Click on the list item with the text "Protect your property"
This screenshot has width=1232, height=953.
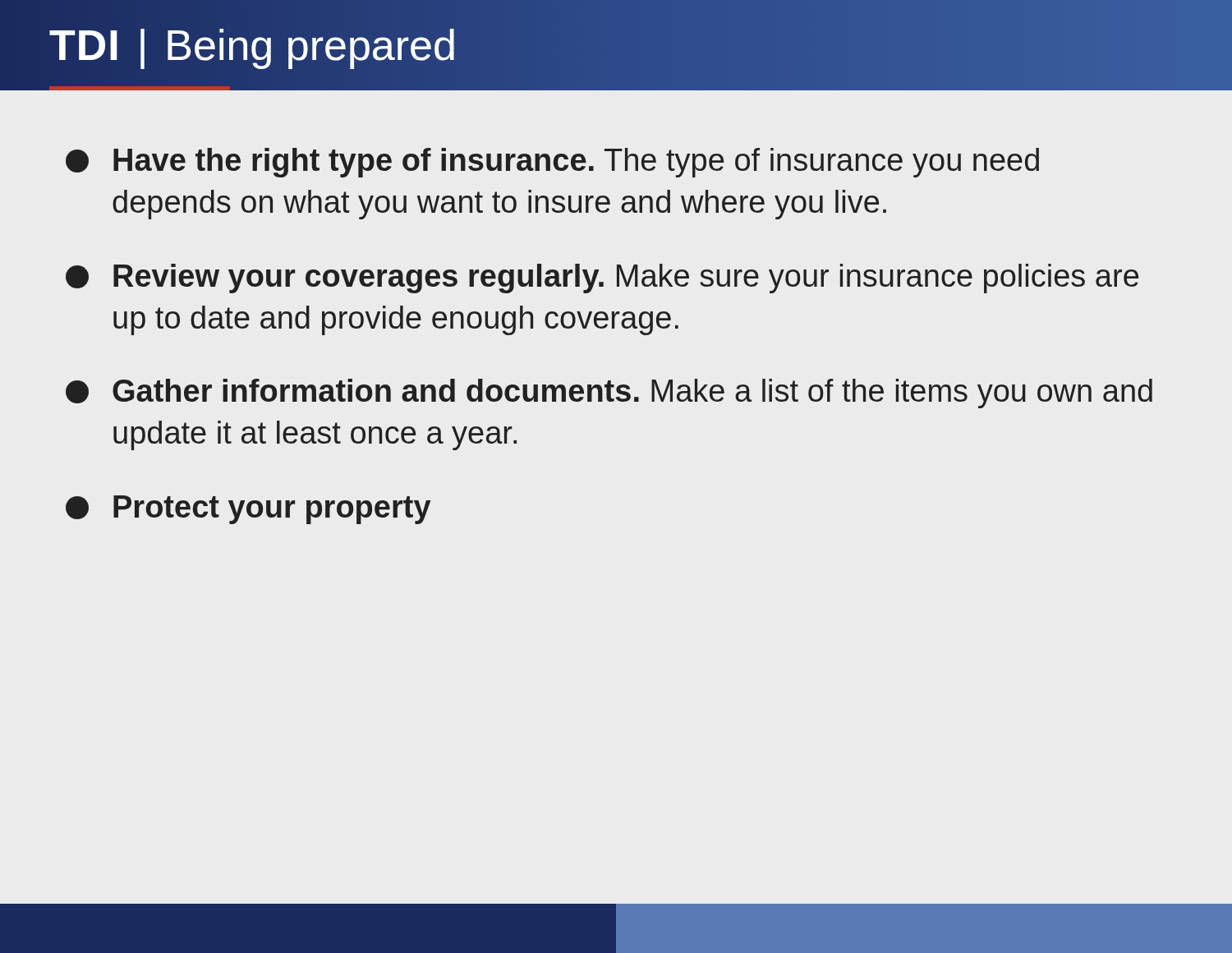pos(248,510)
